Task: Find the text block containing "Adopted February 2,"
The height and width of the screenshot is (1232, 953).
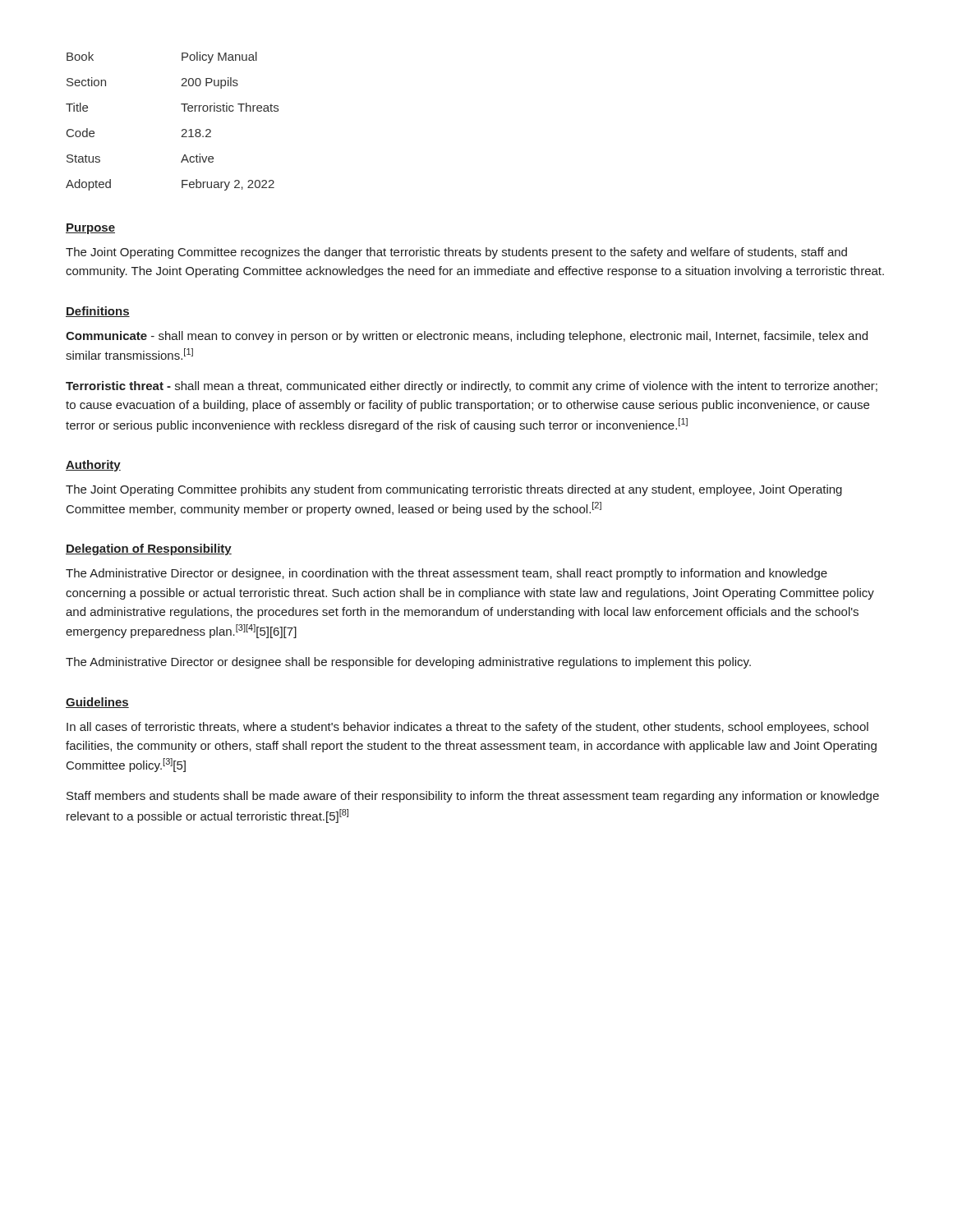Action: (x=170, y=184)
